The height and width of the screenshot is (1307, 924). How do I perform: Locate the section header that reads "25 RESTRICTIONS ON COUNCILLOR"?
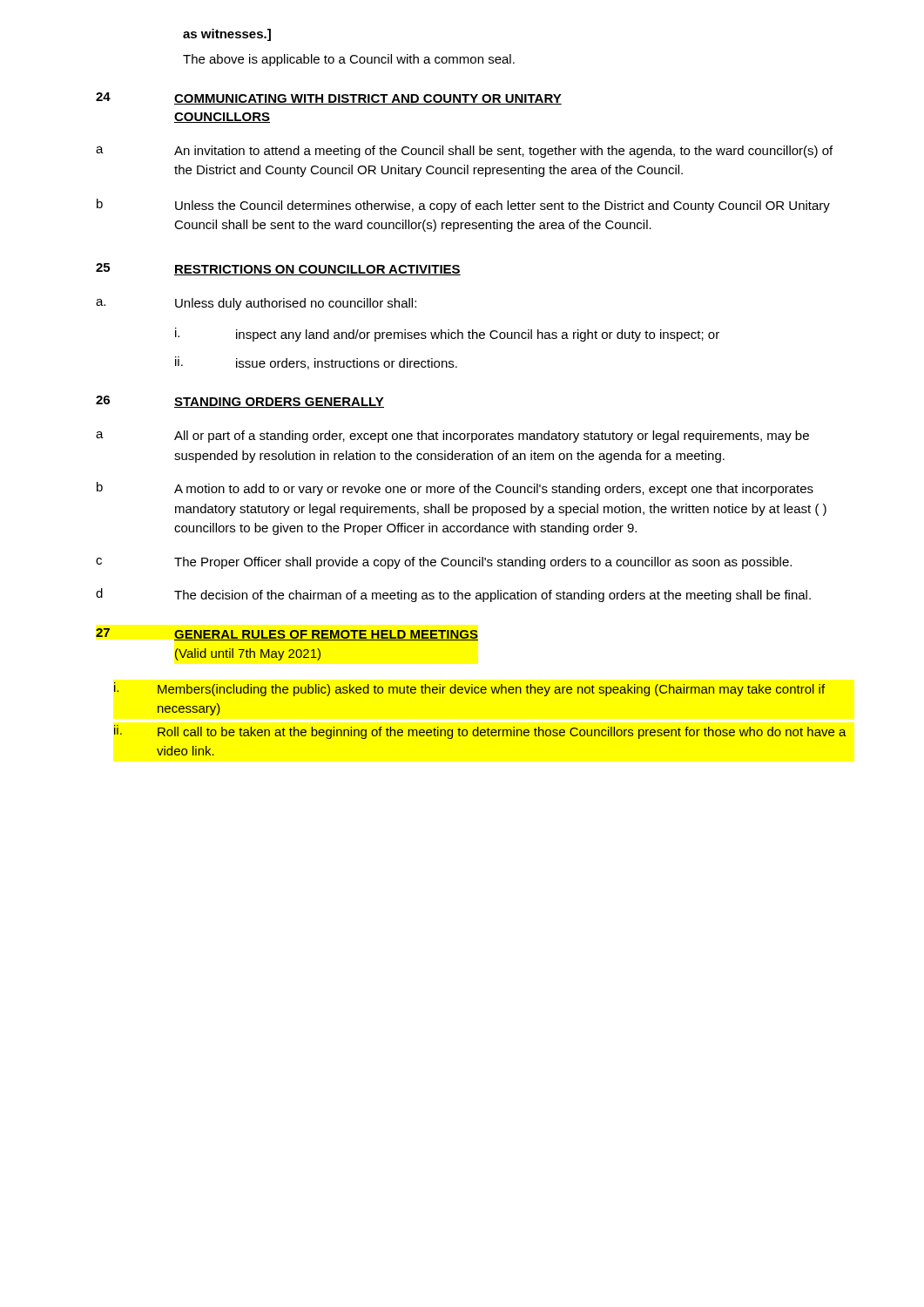coord(278,269)
